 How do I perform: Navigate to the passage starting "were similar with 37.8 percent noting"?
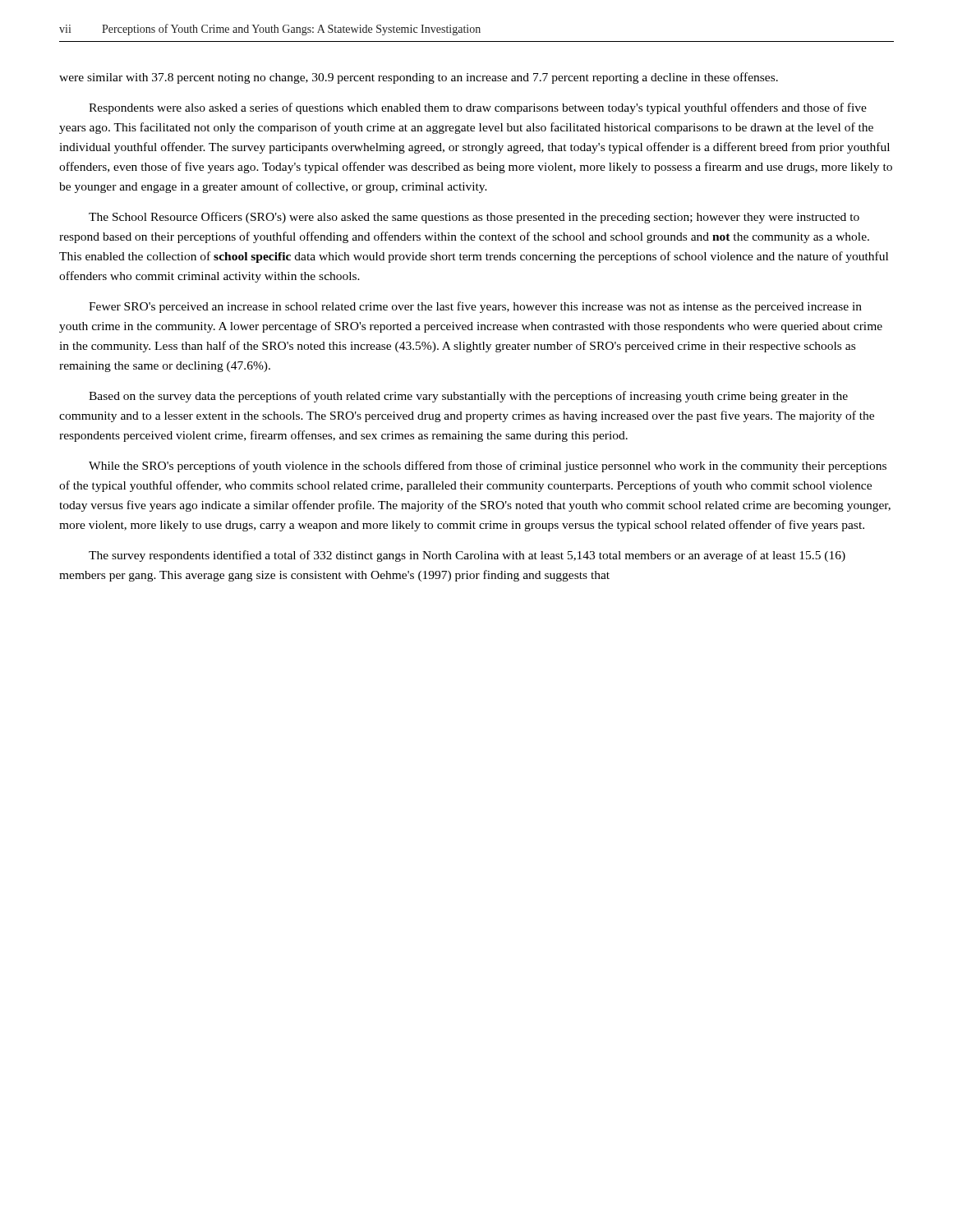click(x=476, y=77)
